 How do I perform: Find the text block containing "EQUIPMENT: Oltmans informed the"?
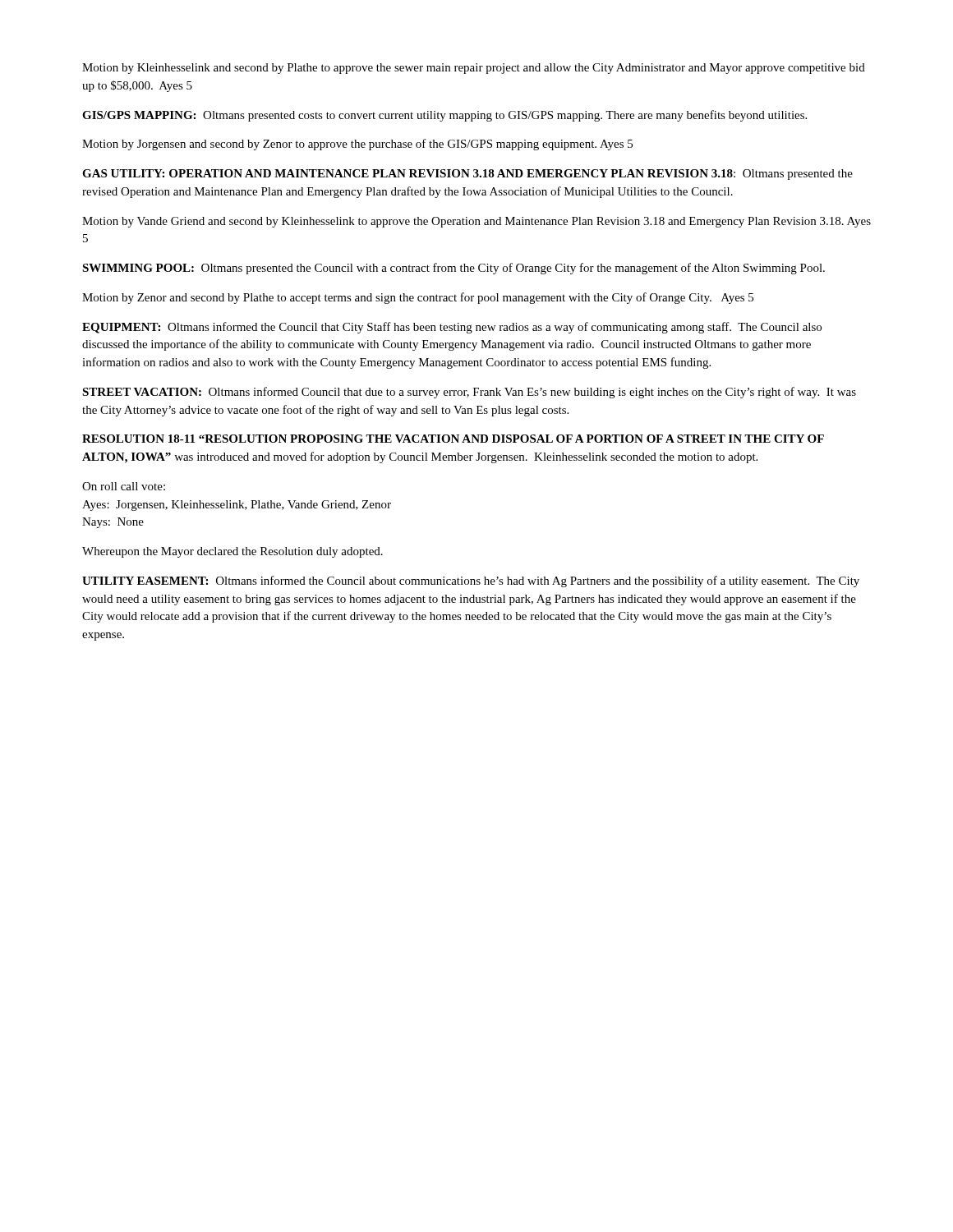[452, 344]
